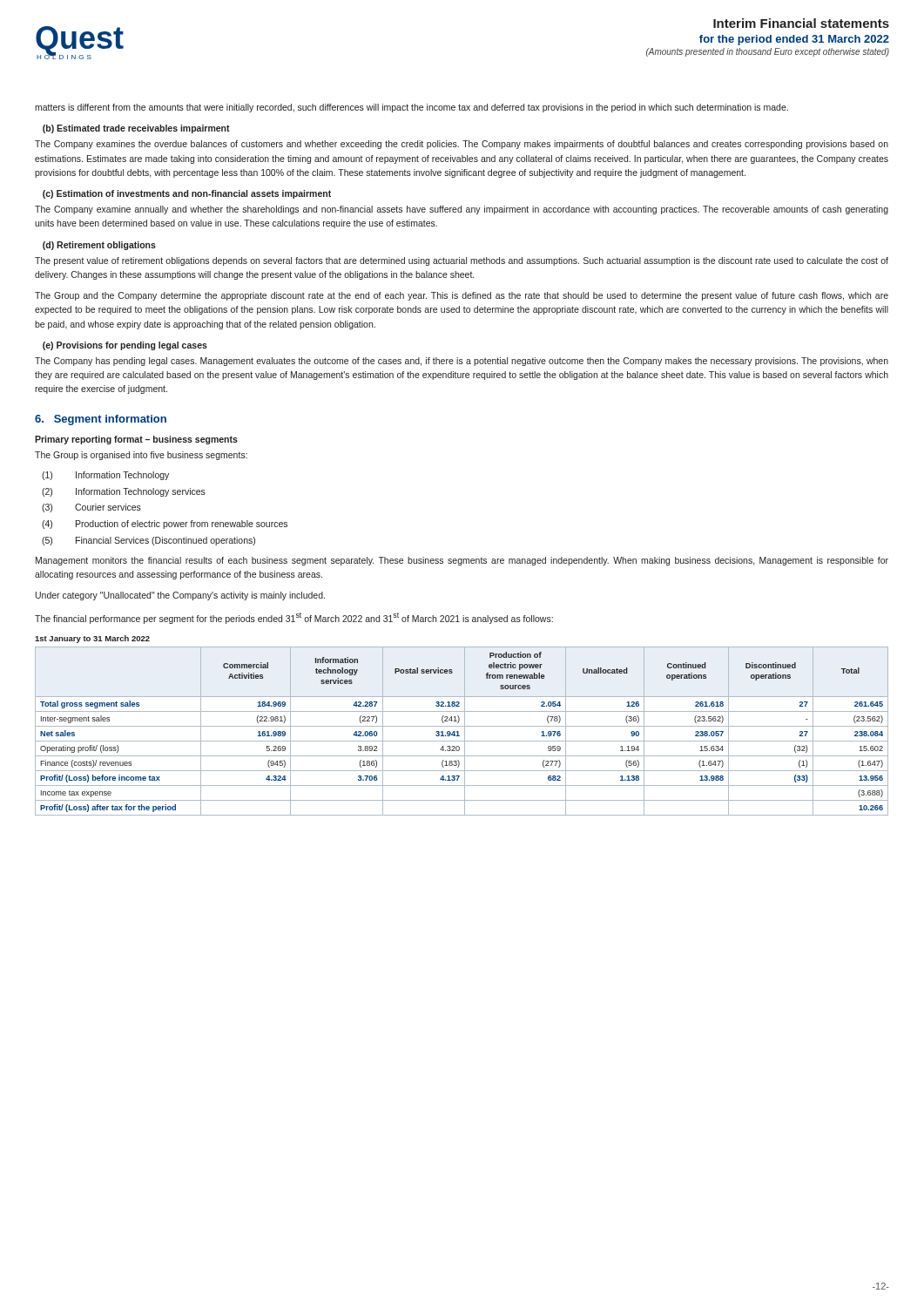Image resolution: width=924 pixels, height=1307 pixels.
Task: Select the list item containing "(2)Information Technology services"
Action: [124, 492]
